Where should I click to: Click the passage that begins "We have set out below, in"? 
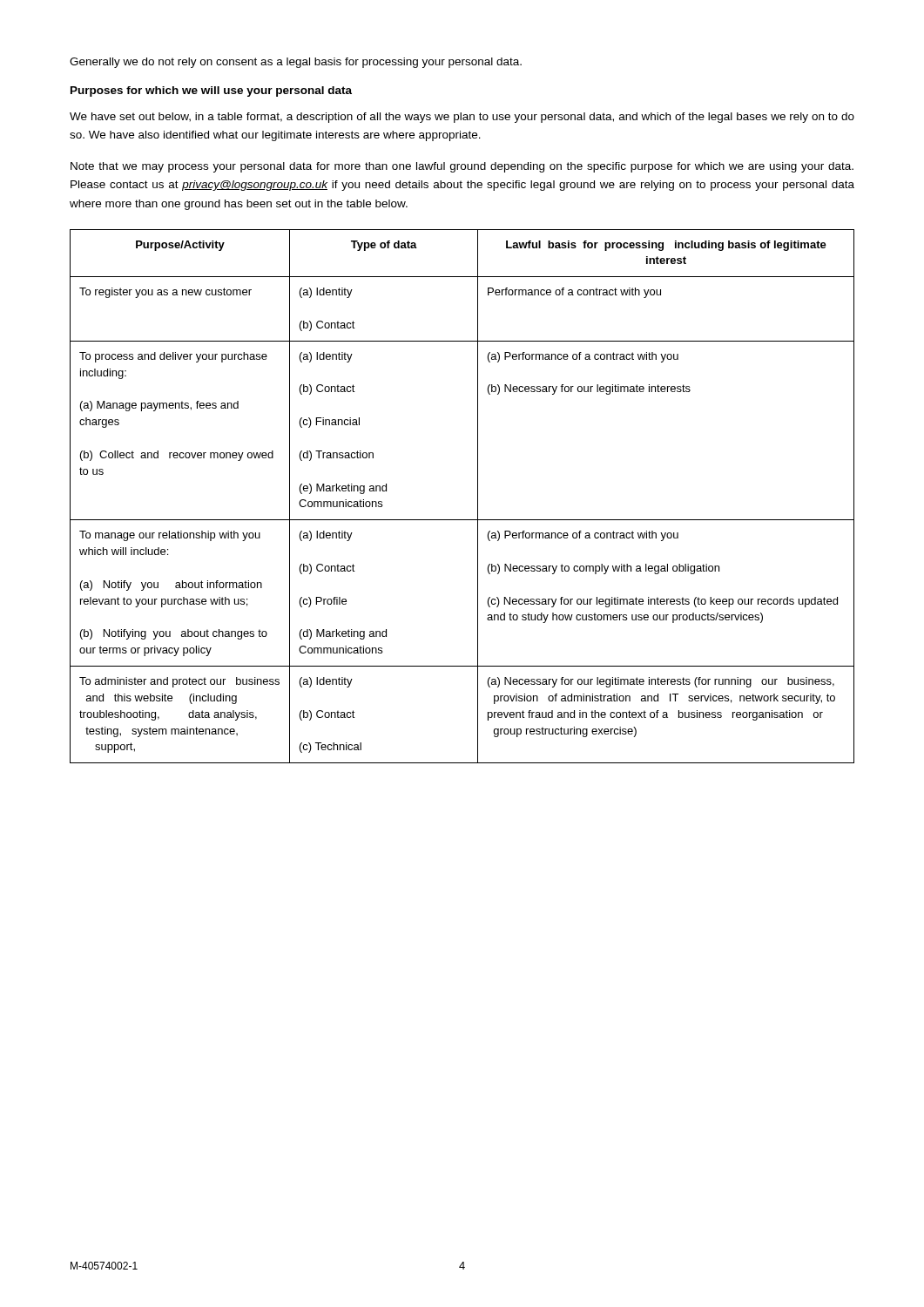point(462,125)
